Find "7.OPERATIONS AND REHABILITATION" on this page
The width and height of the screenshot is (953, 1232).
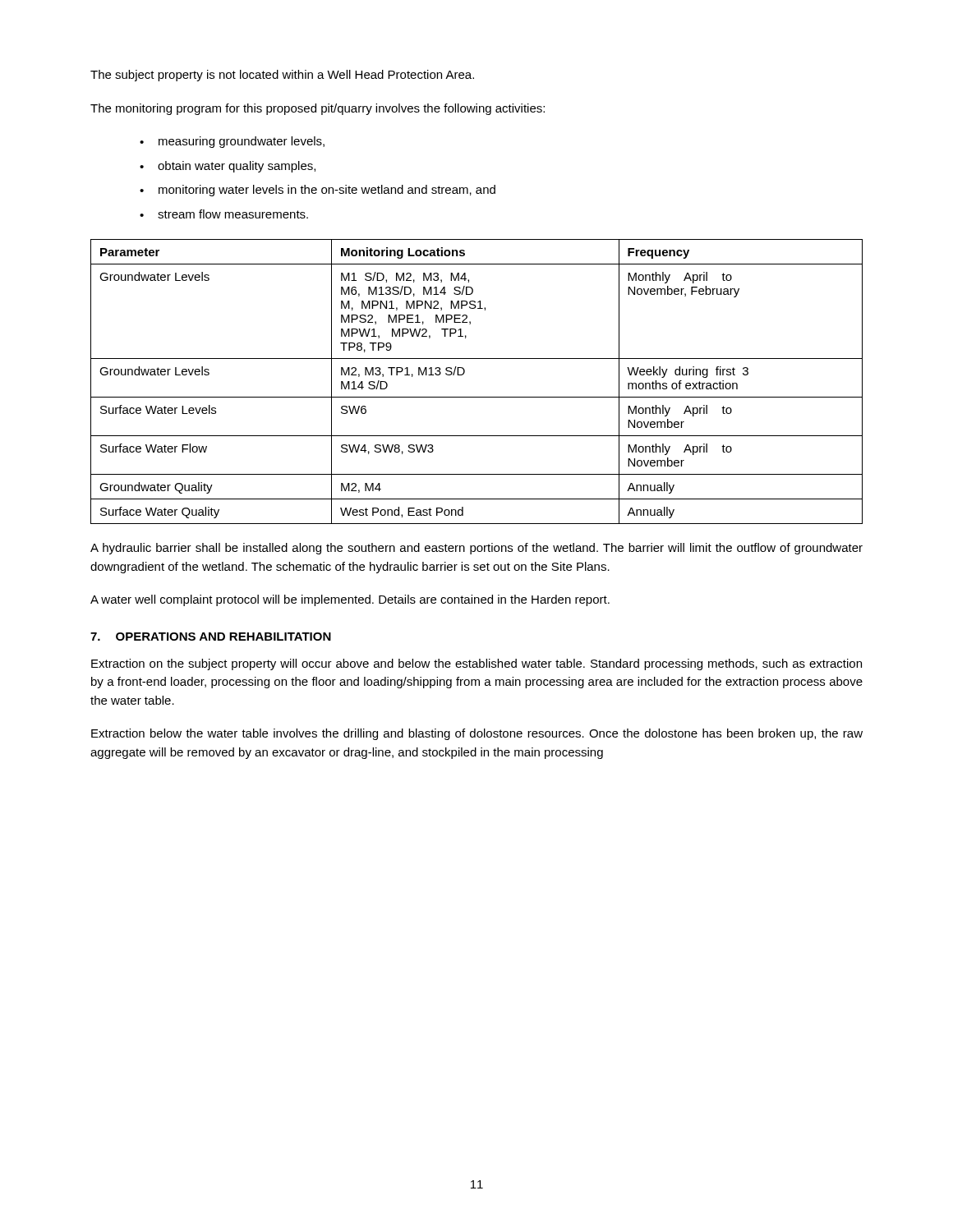click(211, 636)
